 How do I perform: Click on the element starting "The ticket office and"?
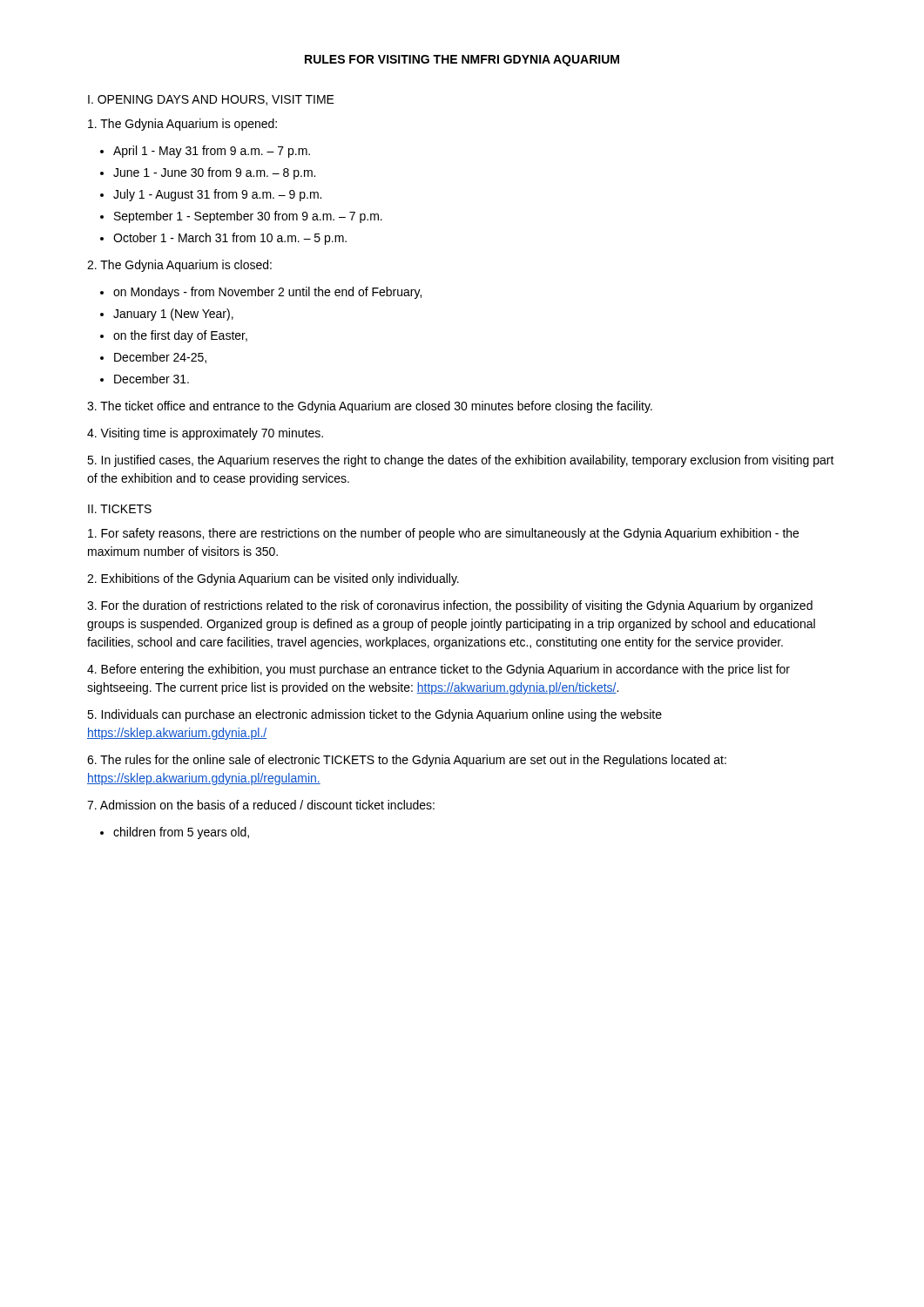coord(370,406)
